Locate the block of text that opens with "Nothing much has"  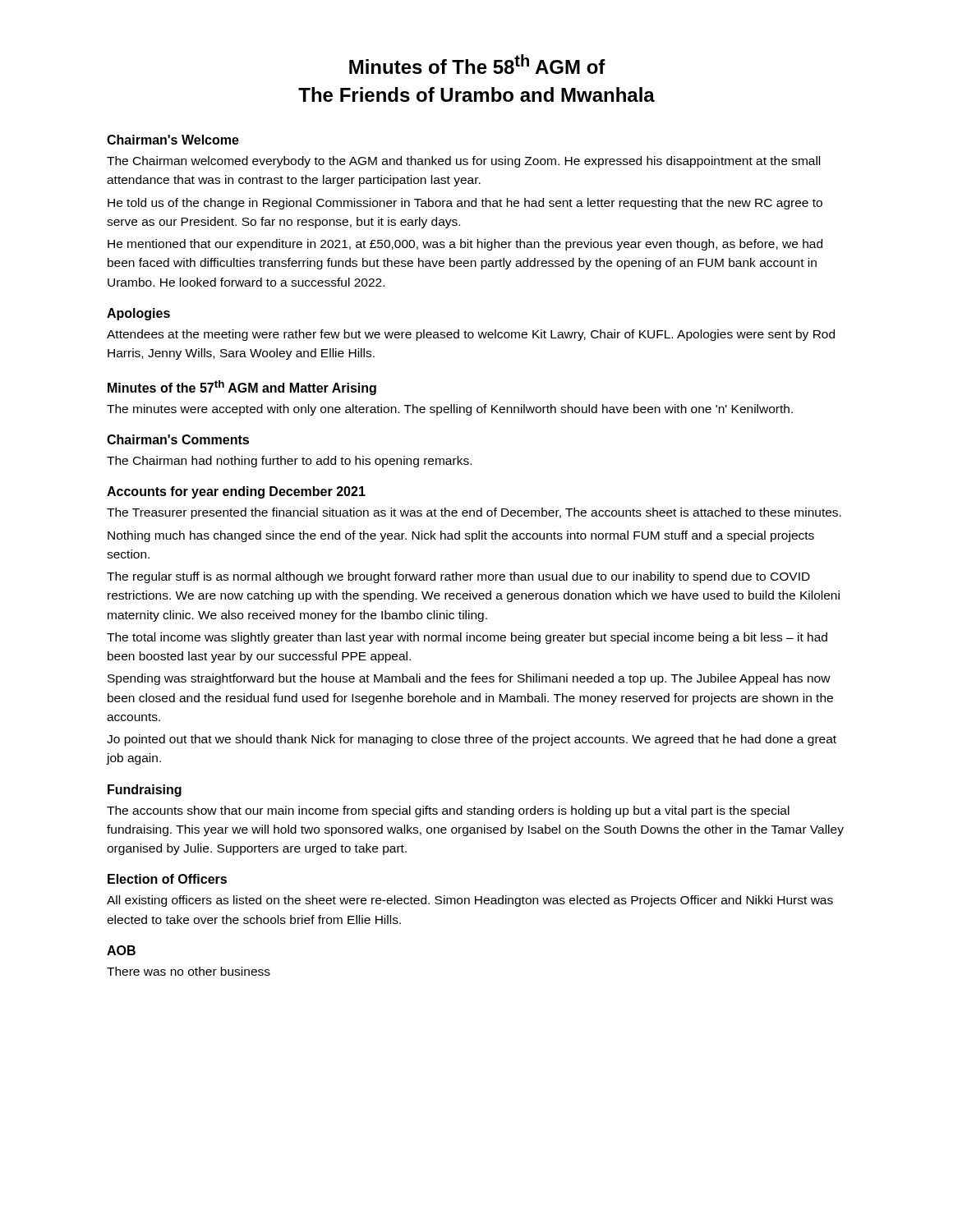tap(476, 544)
